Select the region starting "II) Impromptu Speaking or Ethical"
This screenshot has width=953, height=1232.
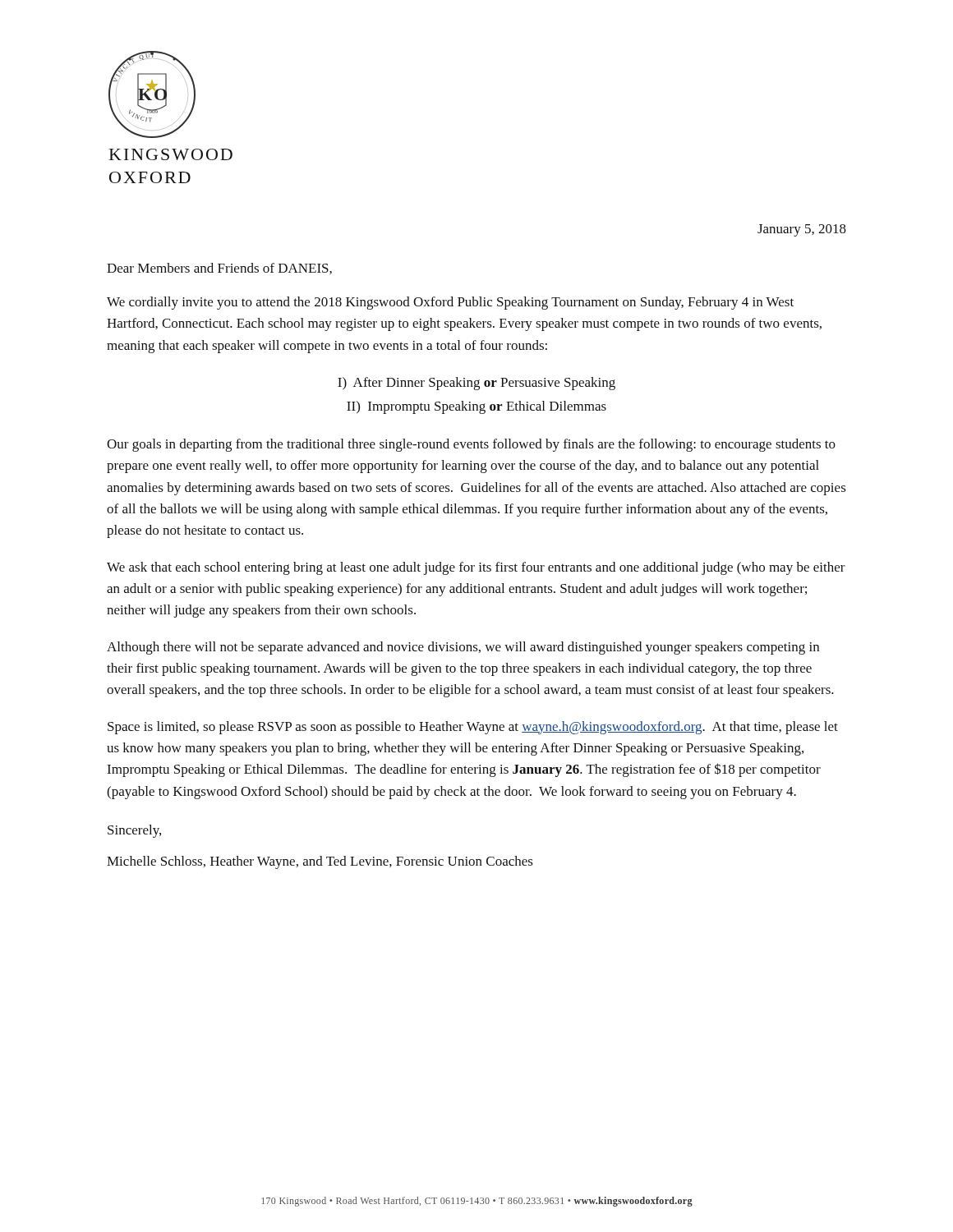[x=476, y=406]
